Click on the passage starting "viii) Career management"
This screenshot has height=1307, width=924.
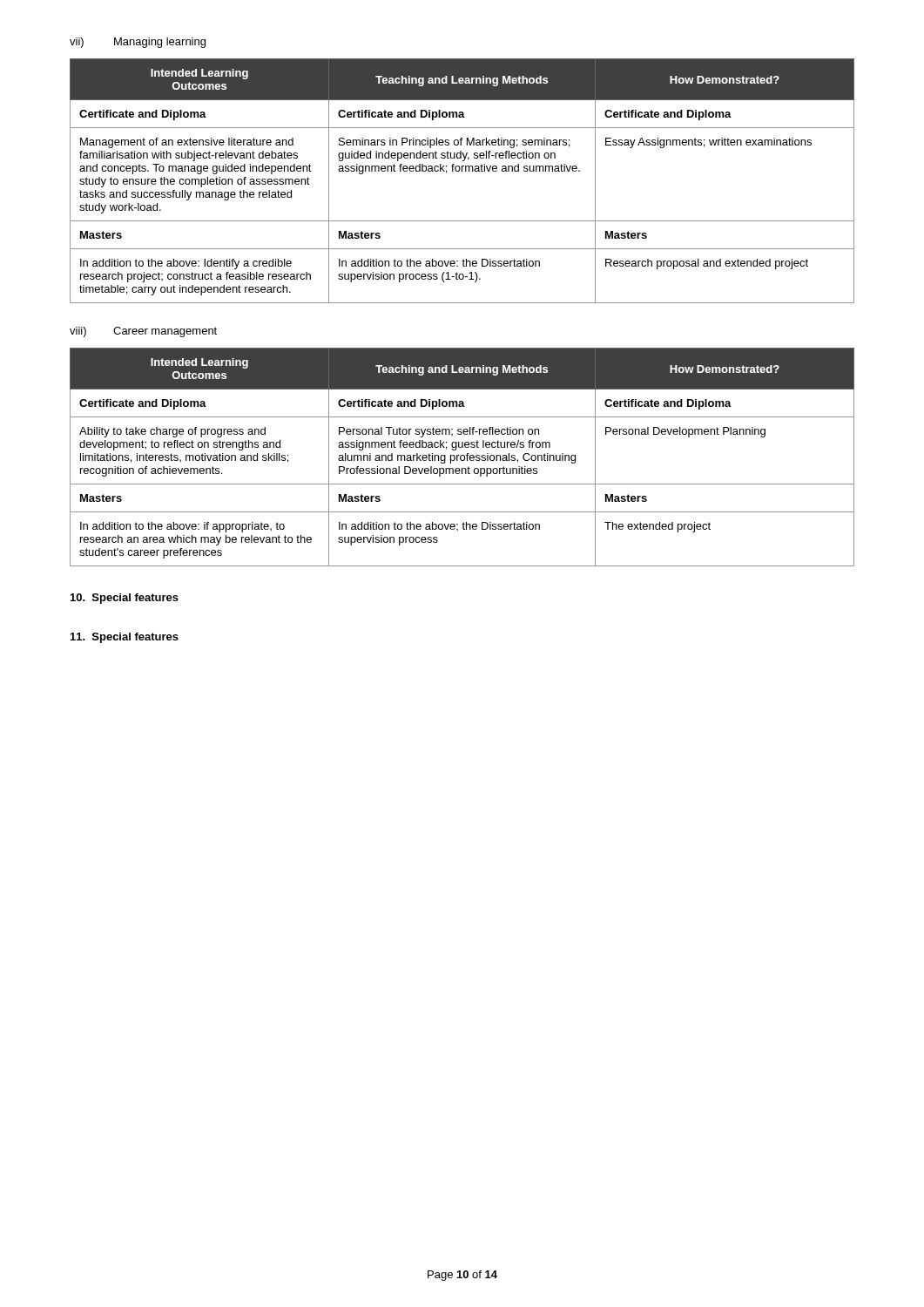click(143, 331)
